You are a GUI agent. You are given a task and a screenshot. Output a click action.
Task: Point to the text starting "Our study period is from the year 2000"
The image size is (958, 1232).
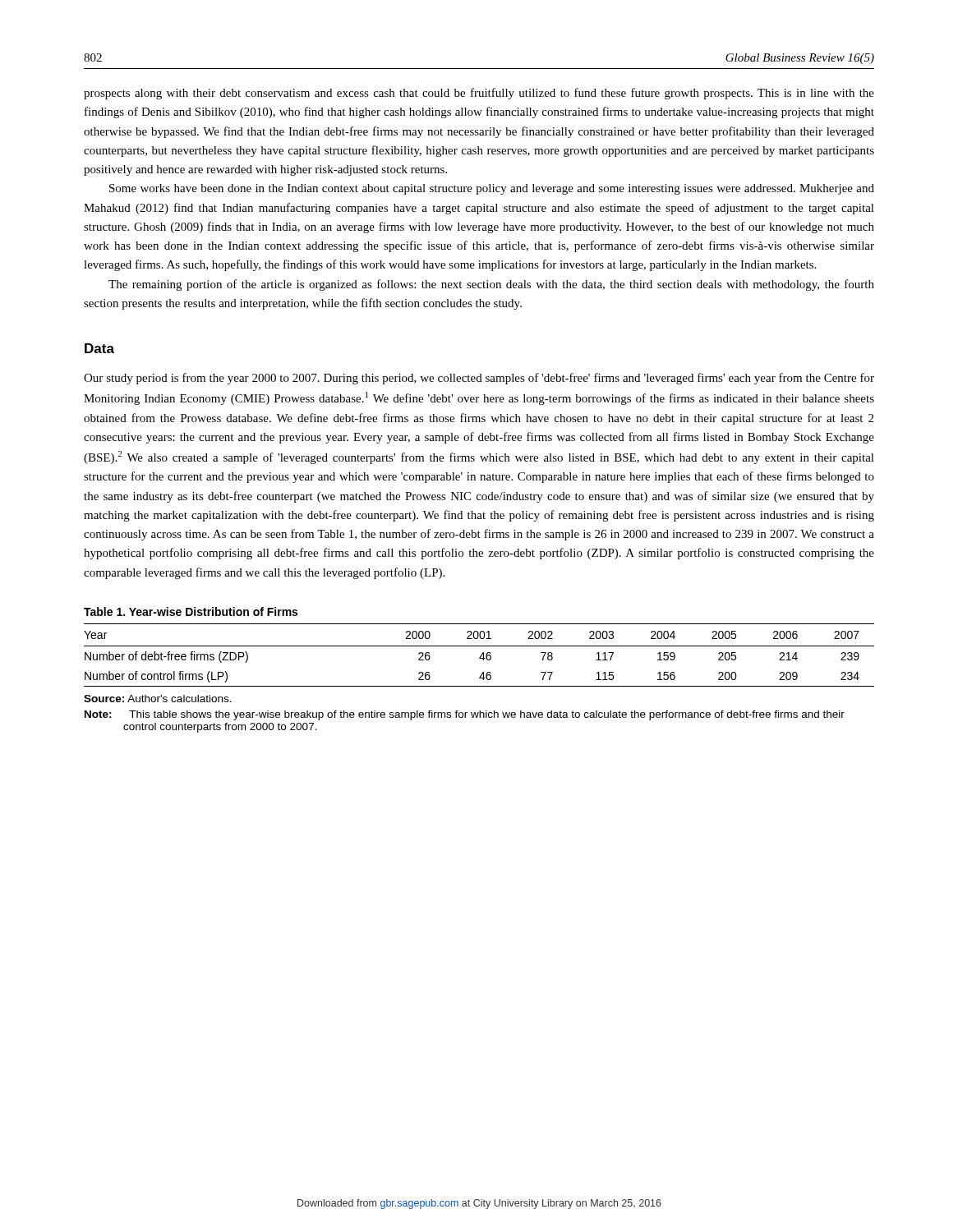pyautogui.click(x=479, y=475)
